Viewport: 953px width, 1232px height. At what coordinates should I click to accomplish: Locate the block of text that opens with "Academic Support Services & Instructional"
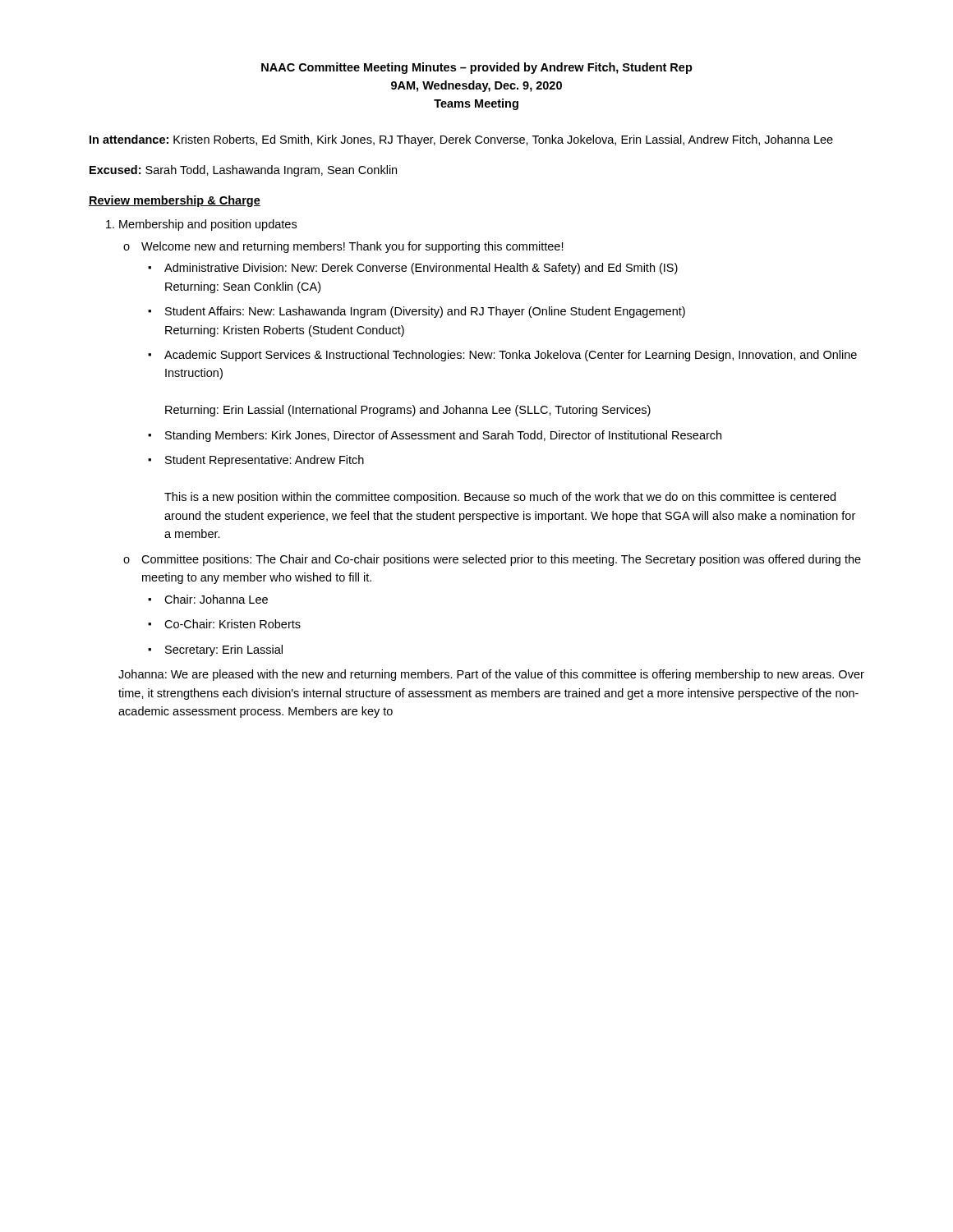pos(511,356)
